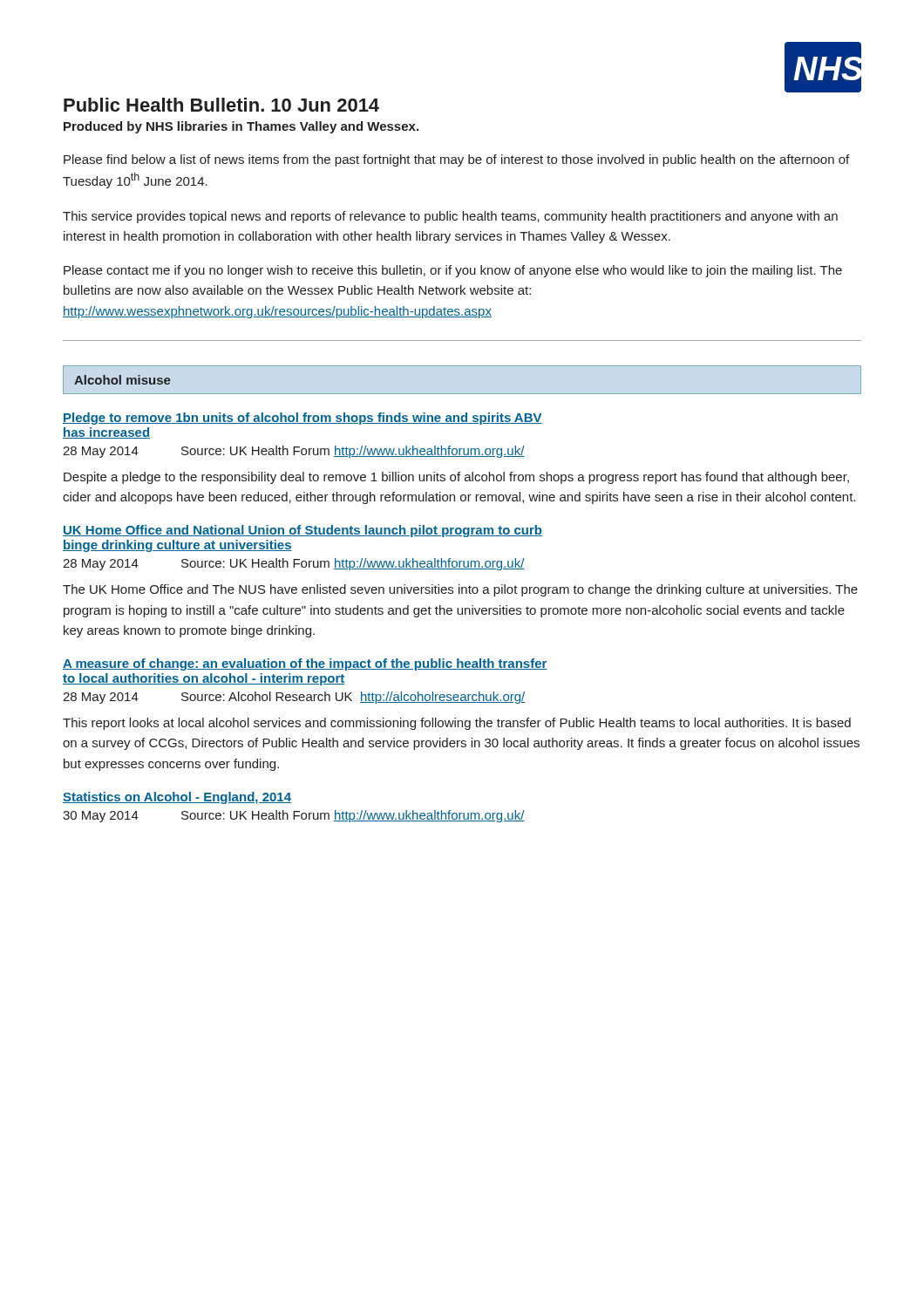This screenshot has height=1308, width=924.
Task: Locate the text block with the text "Despite a pledge to the responsibility deal to"
Action: point(460,486)
